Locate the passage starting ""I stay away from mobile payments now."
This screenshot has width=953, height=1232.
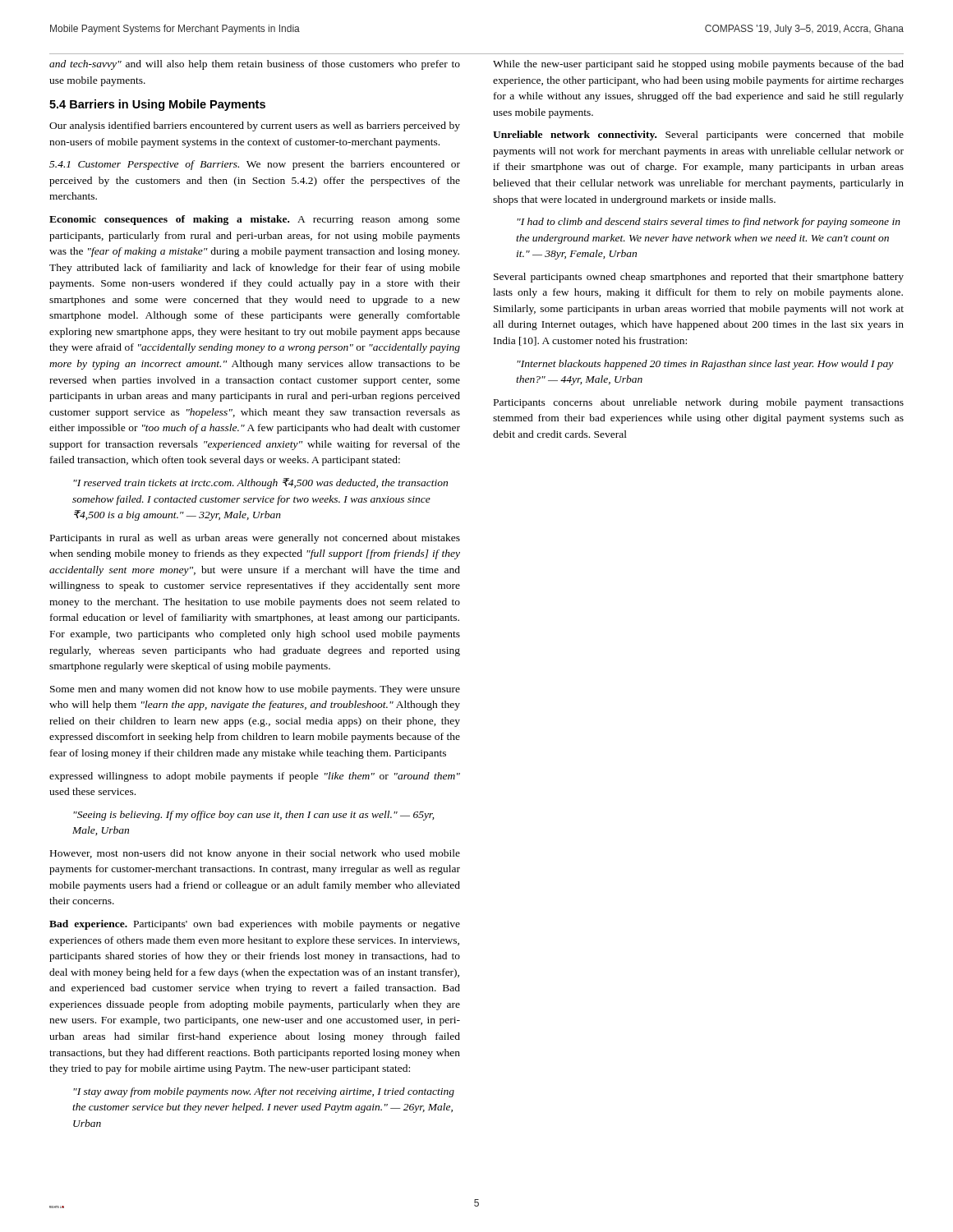coord(266,1107)
